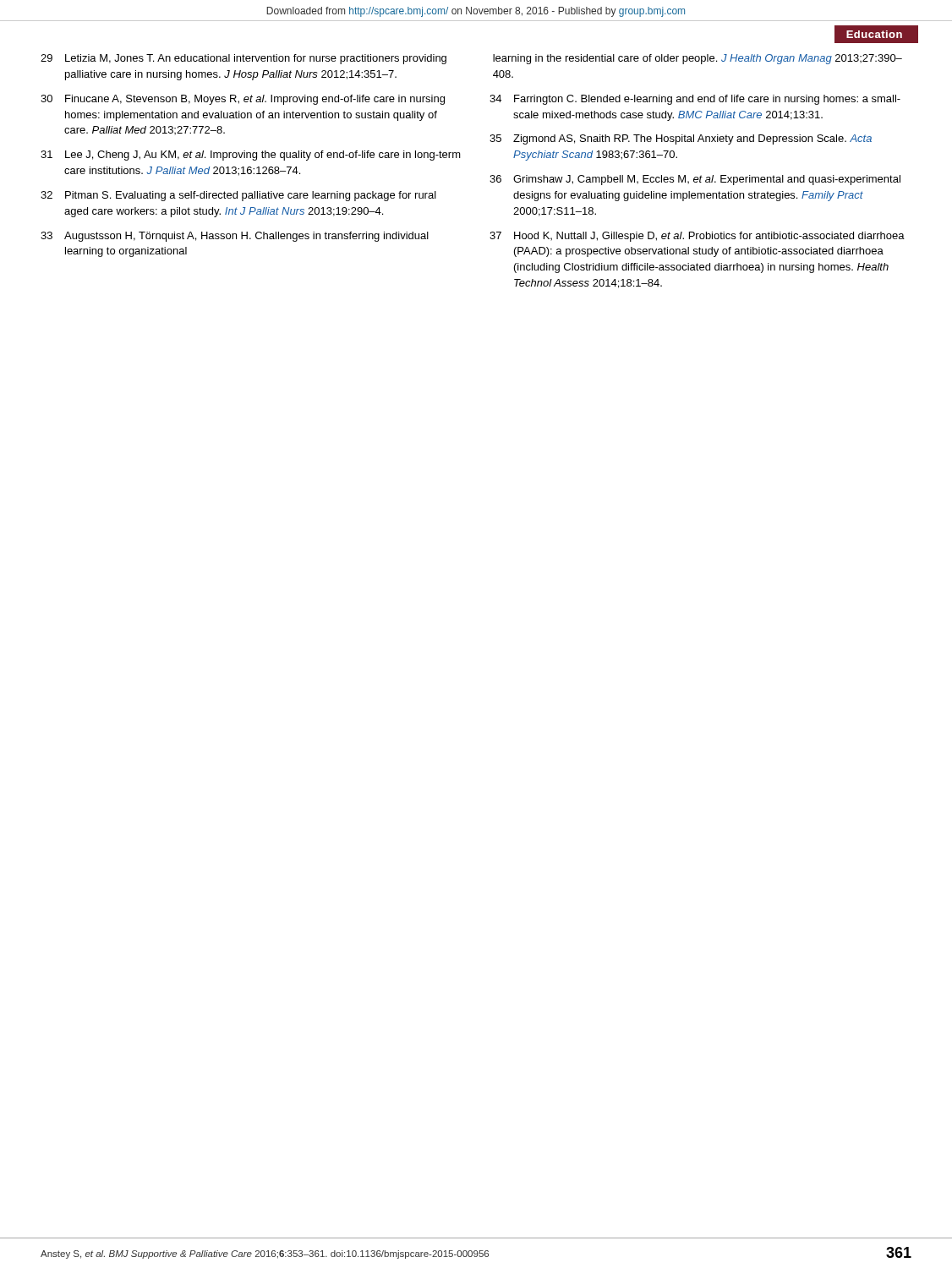Click on the passage starting "35 Zigmond AS, Snaith RP. The Hospital Anxiety"

pyautogui.click(x=700, y=147)
